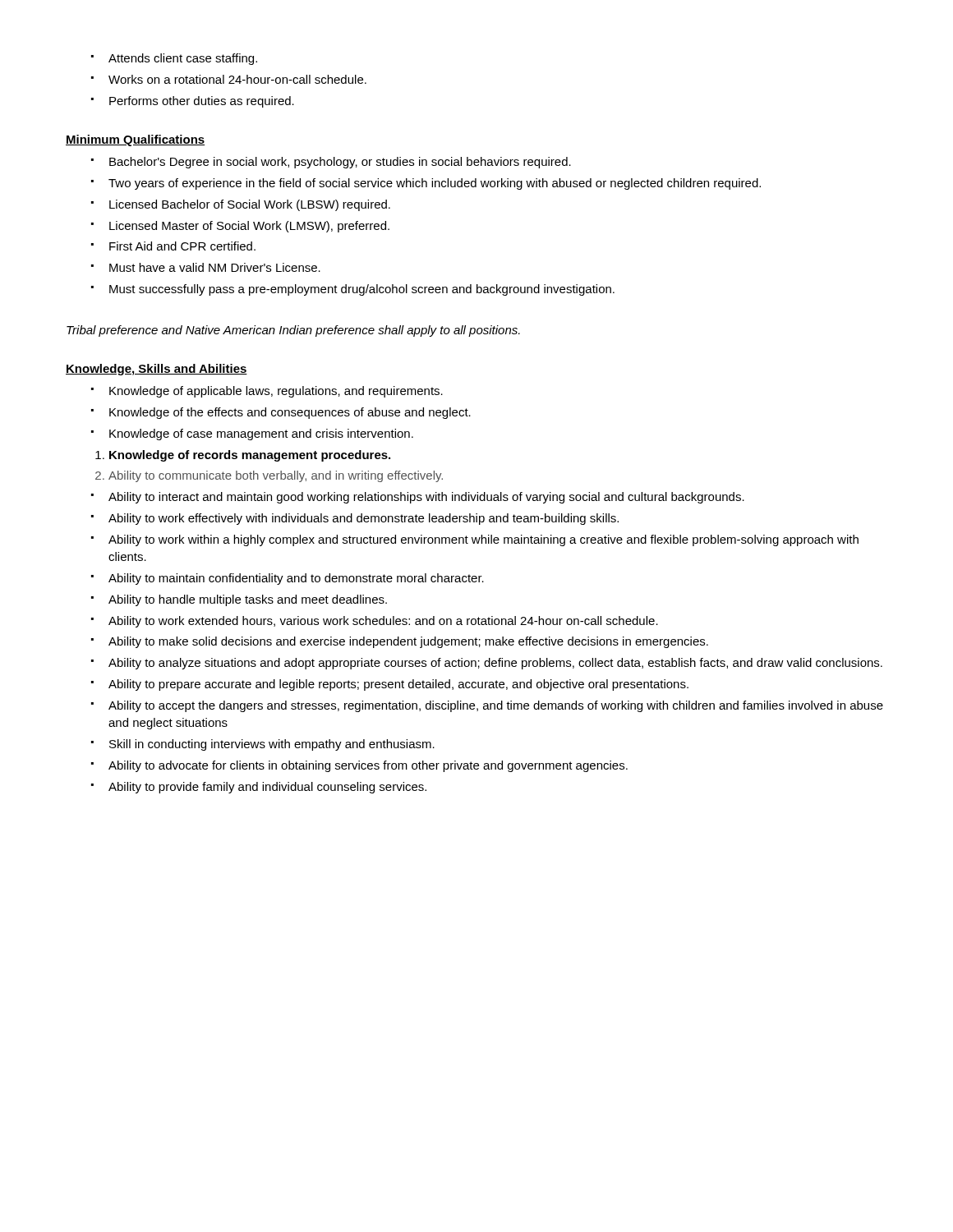Select the list item containing "Knowledge of applicable laws, regulations,"
The width and height of the screenshot is (953, 1232).
(x=489, y=589)
